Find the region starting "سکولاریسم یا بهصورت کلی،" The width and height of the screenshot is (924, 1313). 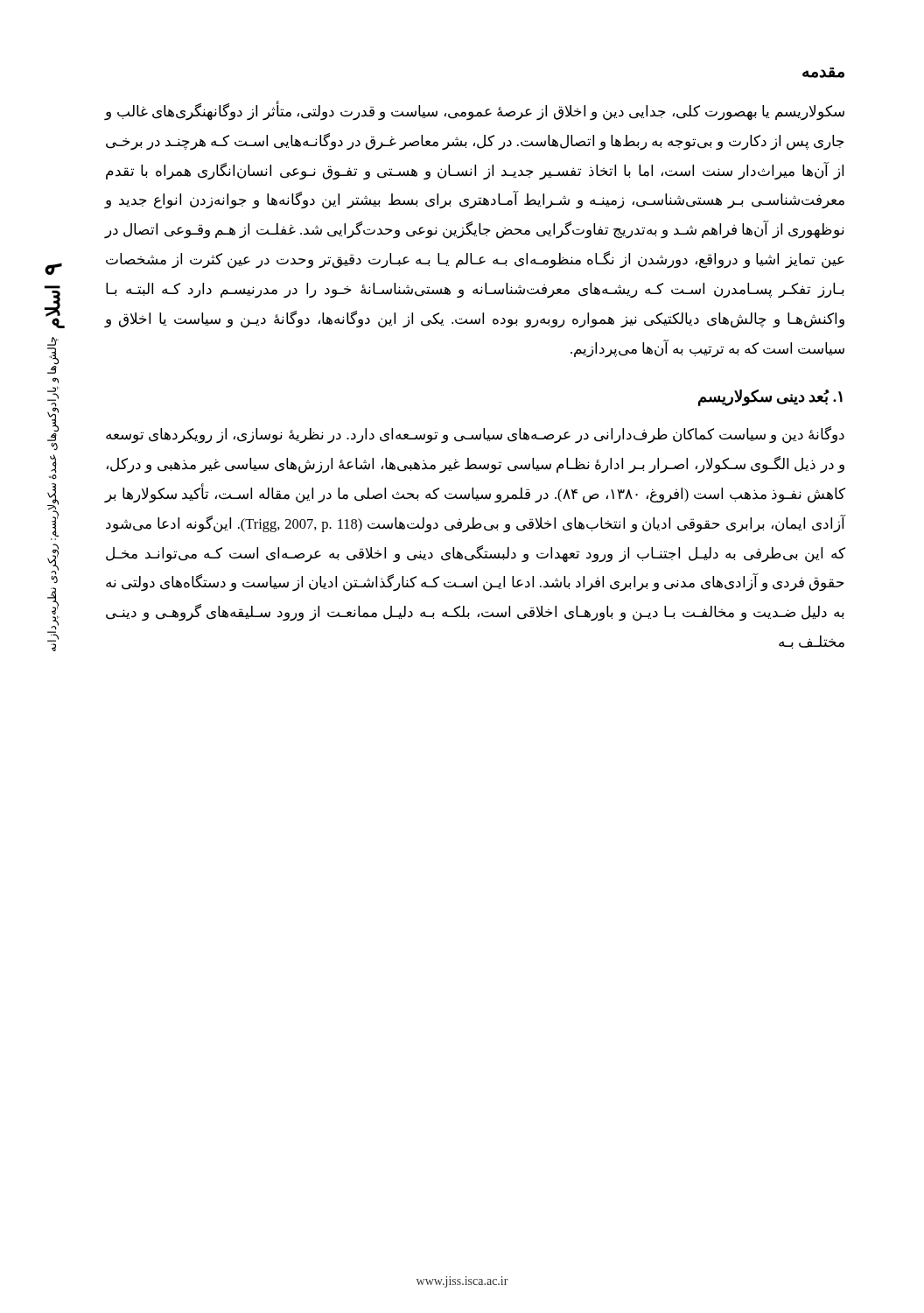[475, 230]
